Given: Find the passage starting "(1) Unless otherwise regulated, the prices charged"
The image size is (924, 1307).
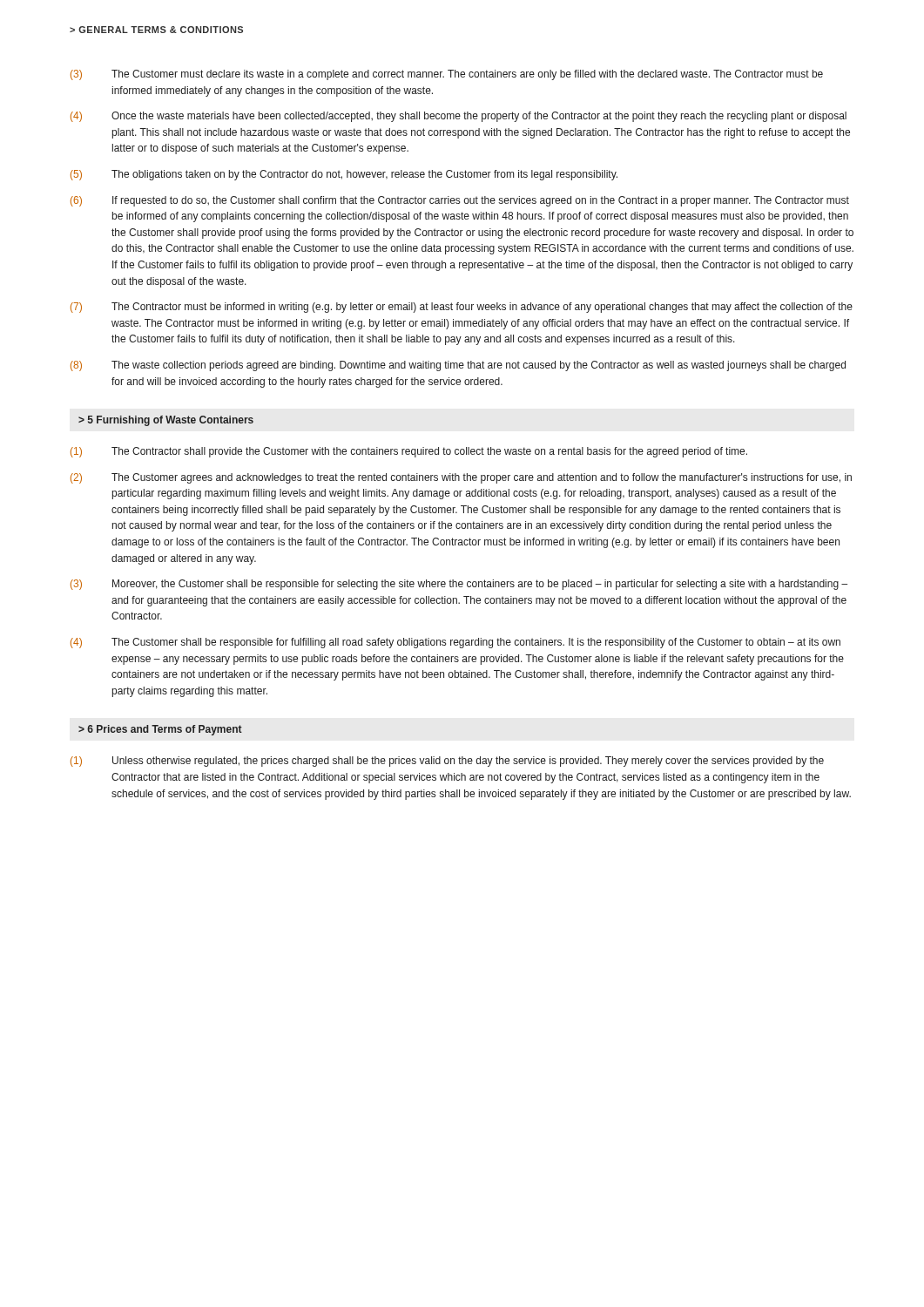Looking at the screenshot, I should 462,778.
